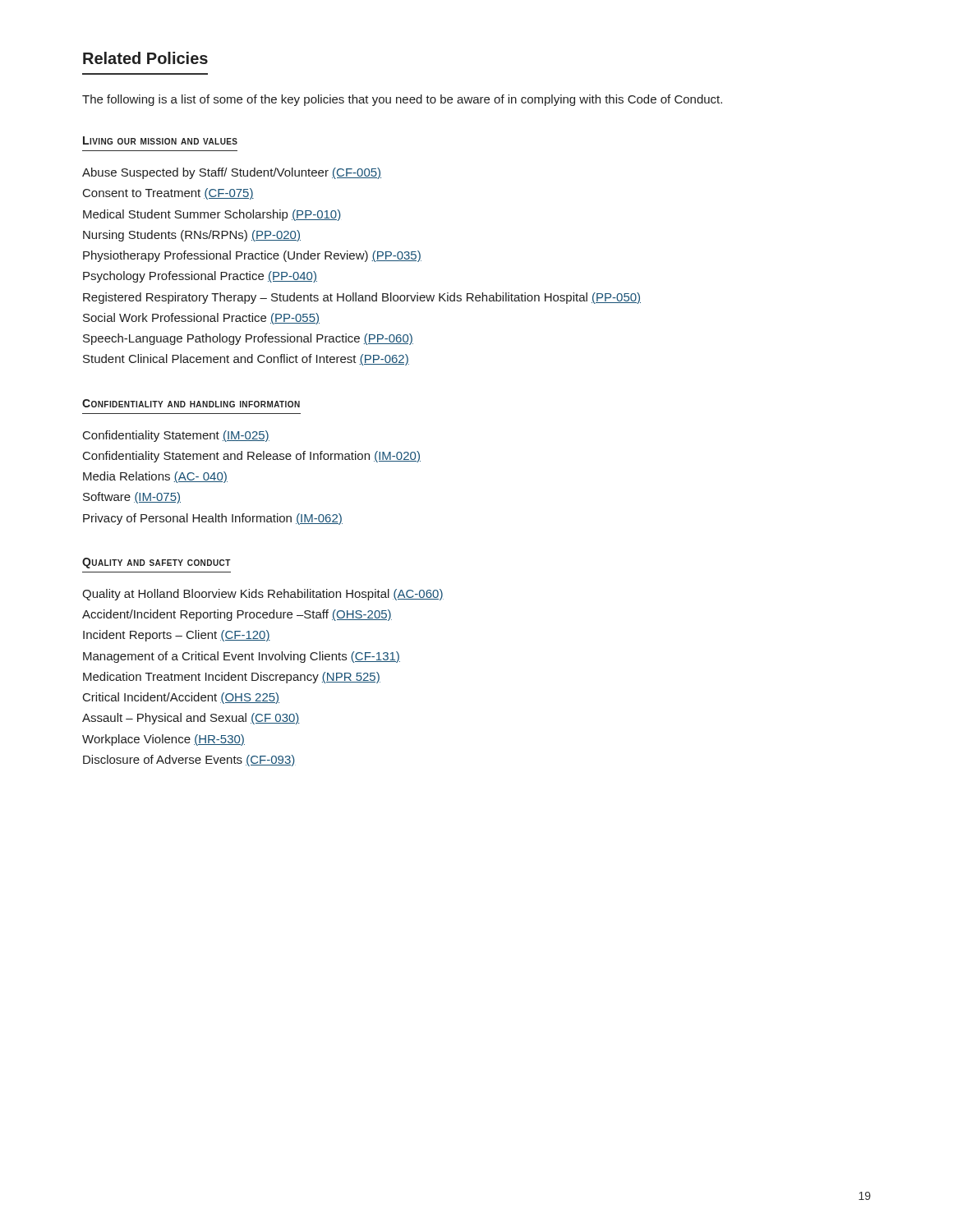Point to the block beginning "The following is"
Screen dimensions: 1232x953
[403, 99]
